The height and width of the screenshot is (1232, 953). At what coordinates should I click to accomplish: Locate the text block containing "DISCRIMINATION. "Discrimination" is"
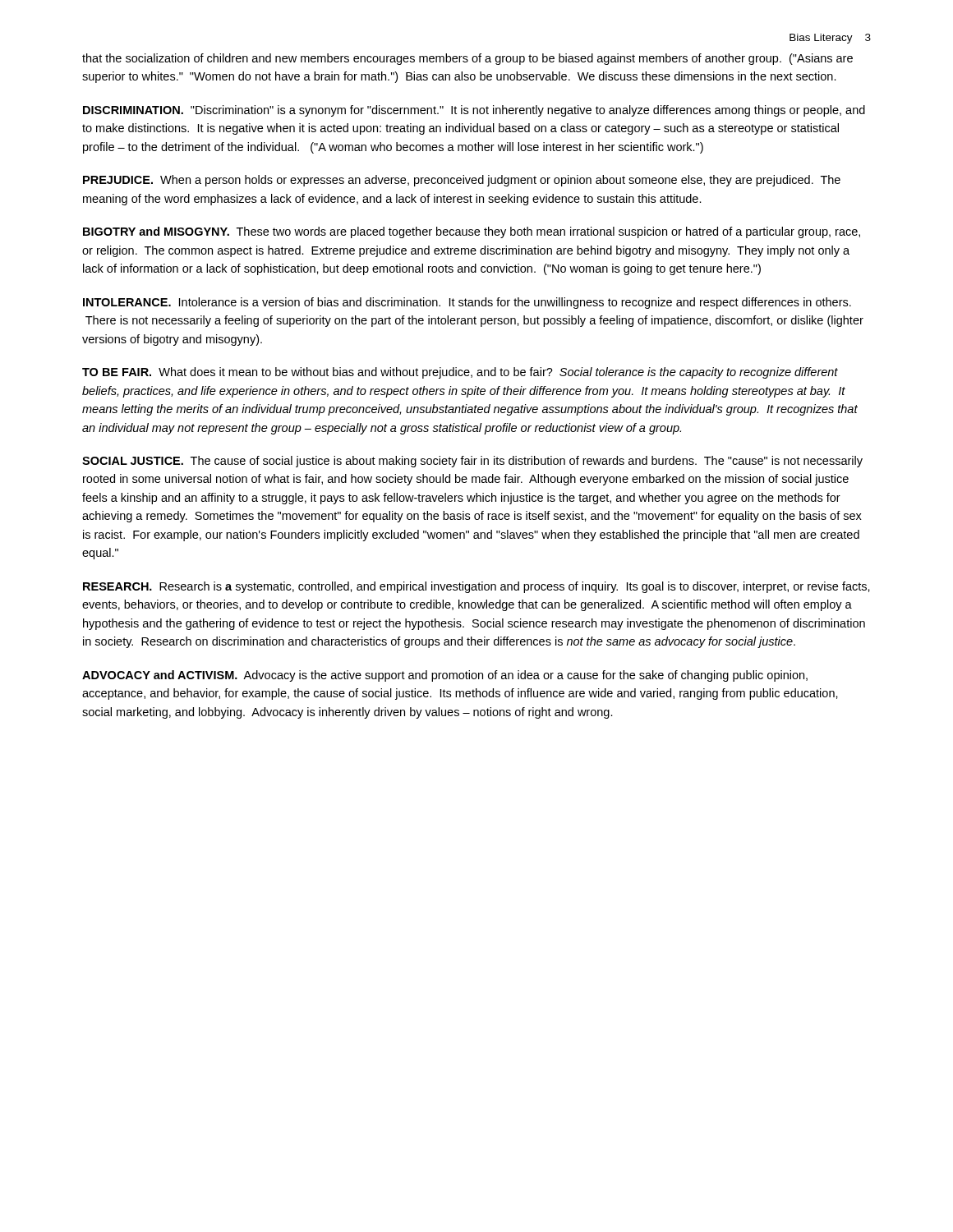pyautogui.click(x=476, y=129)
